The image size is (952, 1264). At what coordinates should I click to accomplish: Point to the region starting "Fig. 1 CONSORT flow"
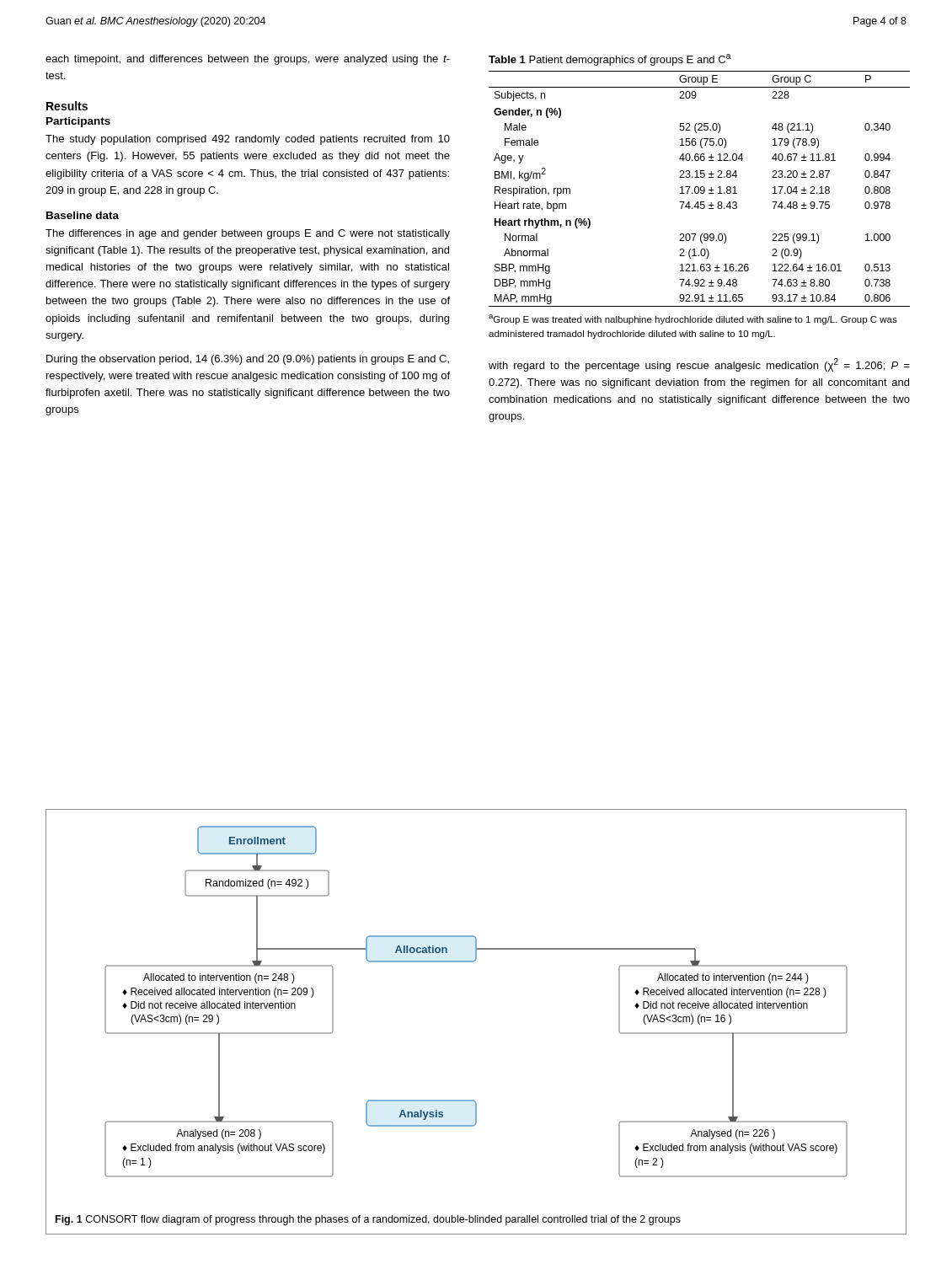pyautogui.click(x=368, y=1219)
